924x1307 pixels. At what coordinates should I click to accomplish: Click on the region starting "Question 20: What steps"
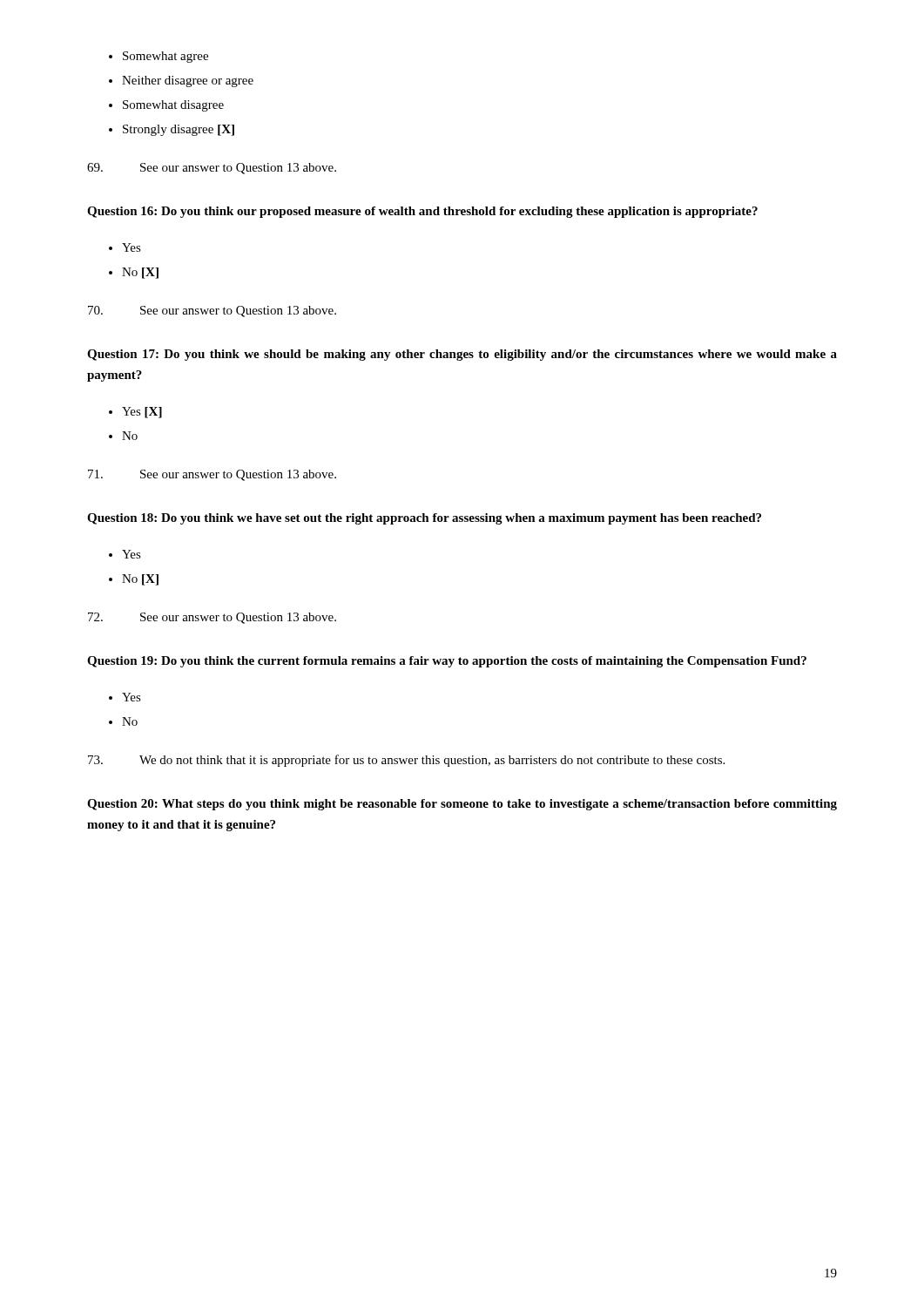pos(462,814)
